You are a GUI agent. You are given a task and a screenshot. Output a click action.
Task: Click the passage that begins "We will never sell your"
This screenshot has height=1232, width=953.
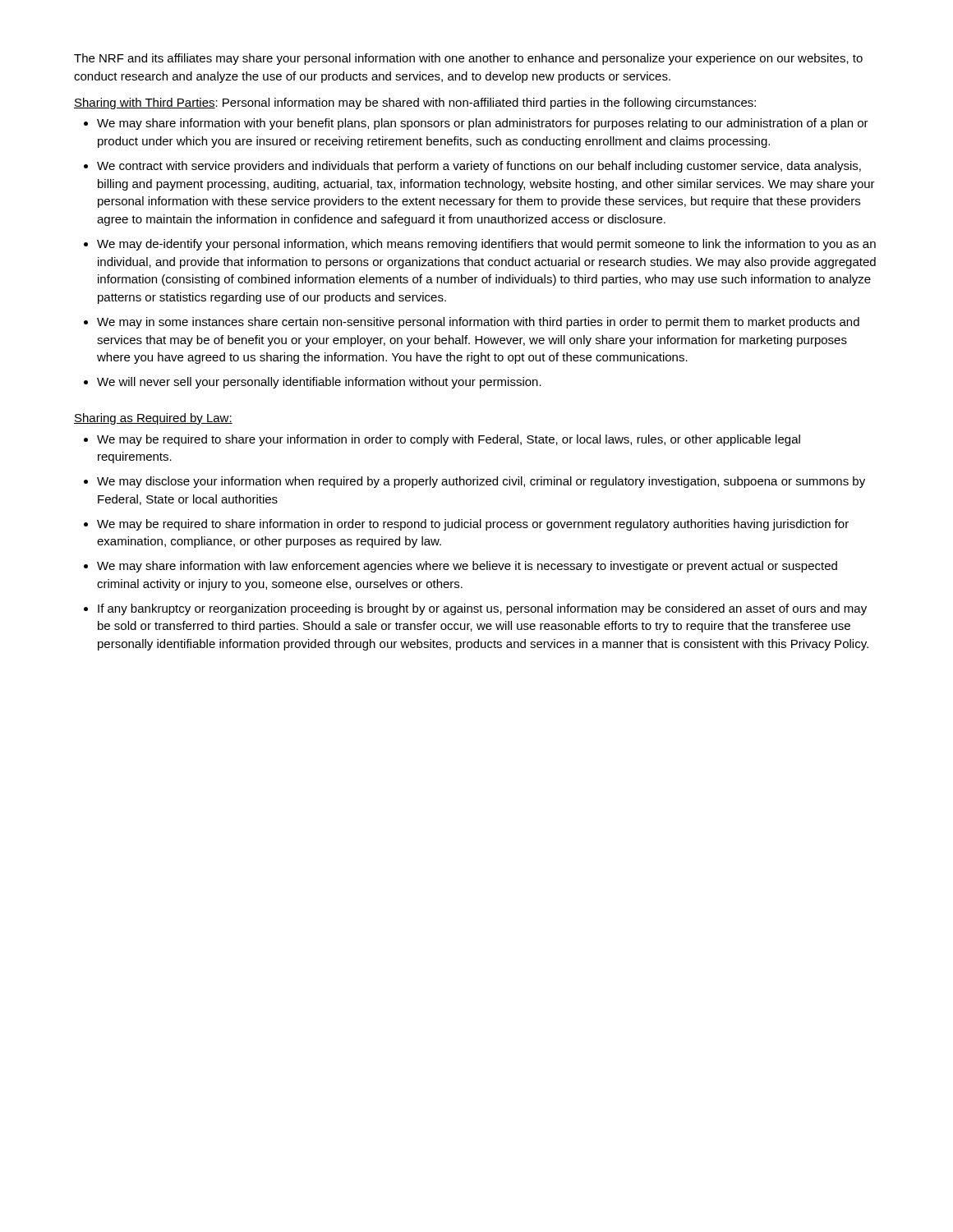point(319,381)
